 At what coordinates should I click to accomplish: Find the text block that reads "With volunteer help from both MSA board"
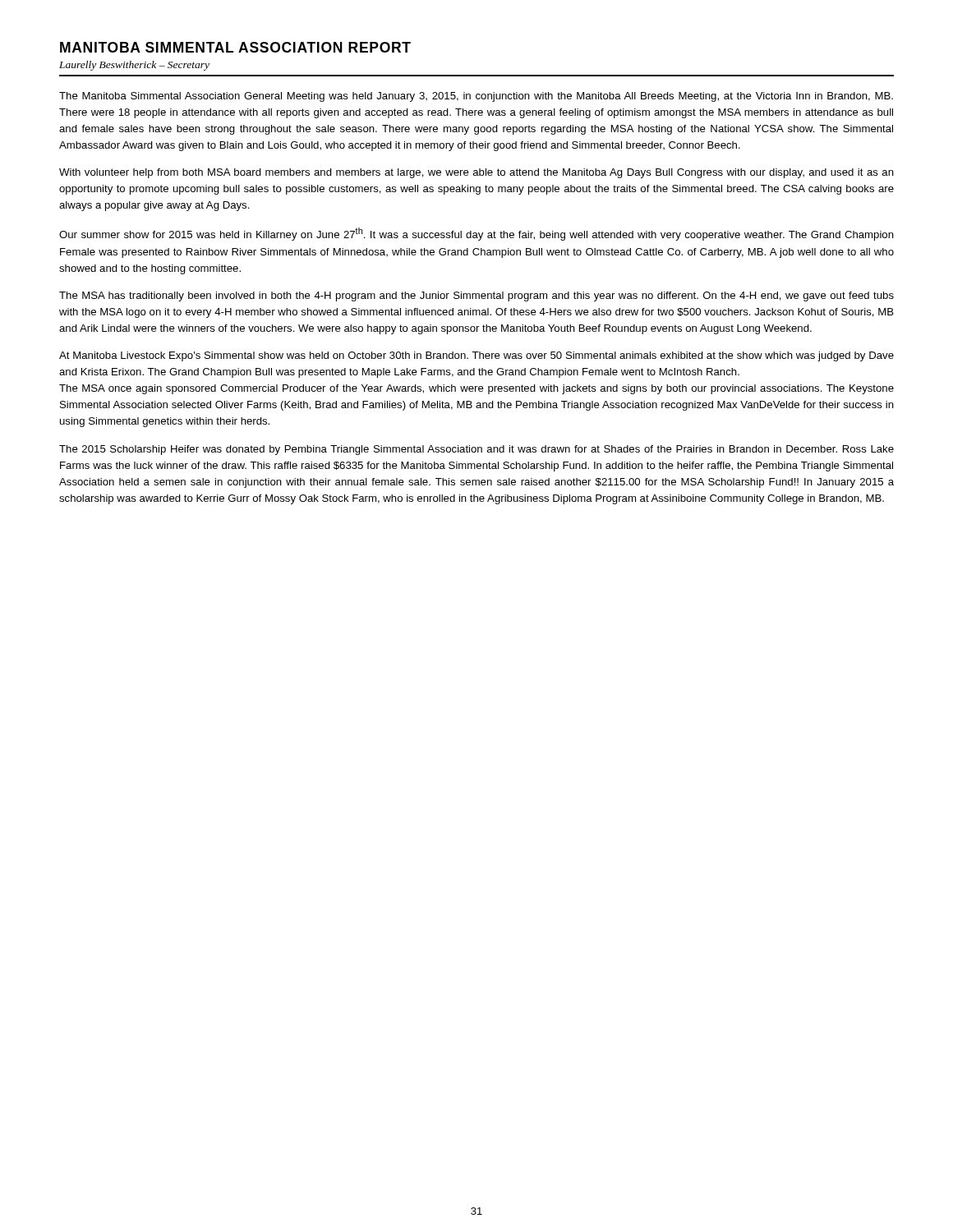tap(476, 189)
